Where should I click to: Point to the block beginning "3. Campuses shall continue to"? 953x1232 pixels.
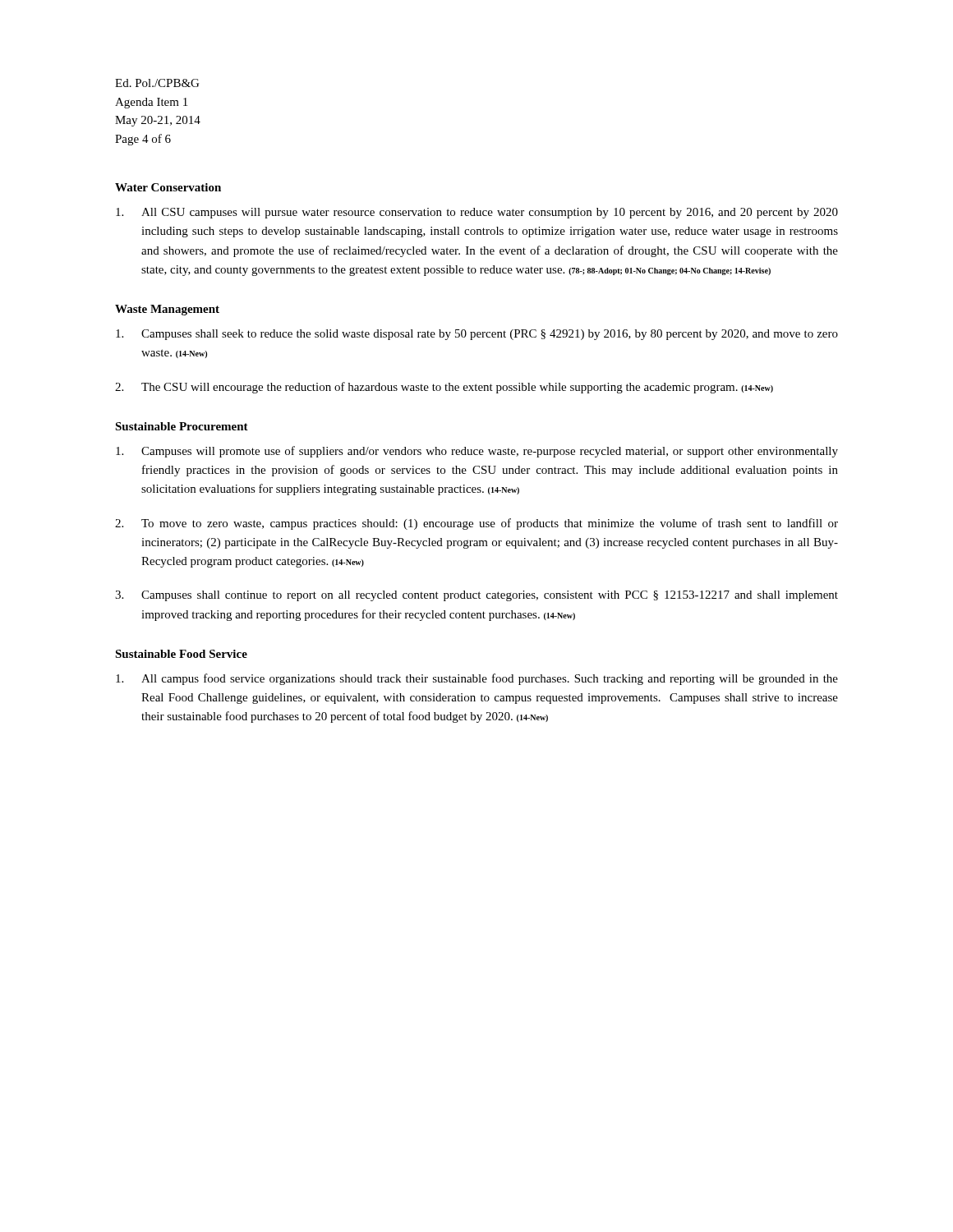point(476,605)
